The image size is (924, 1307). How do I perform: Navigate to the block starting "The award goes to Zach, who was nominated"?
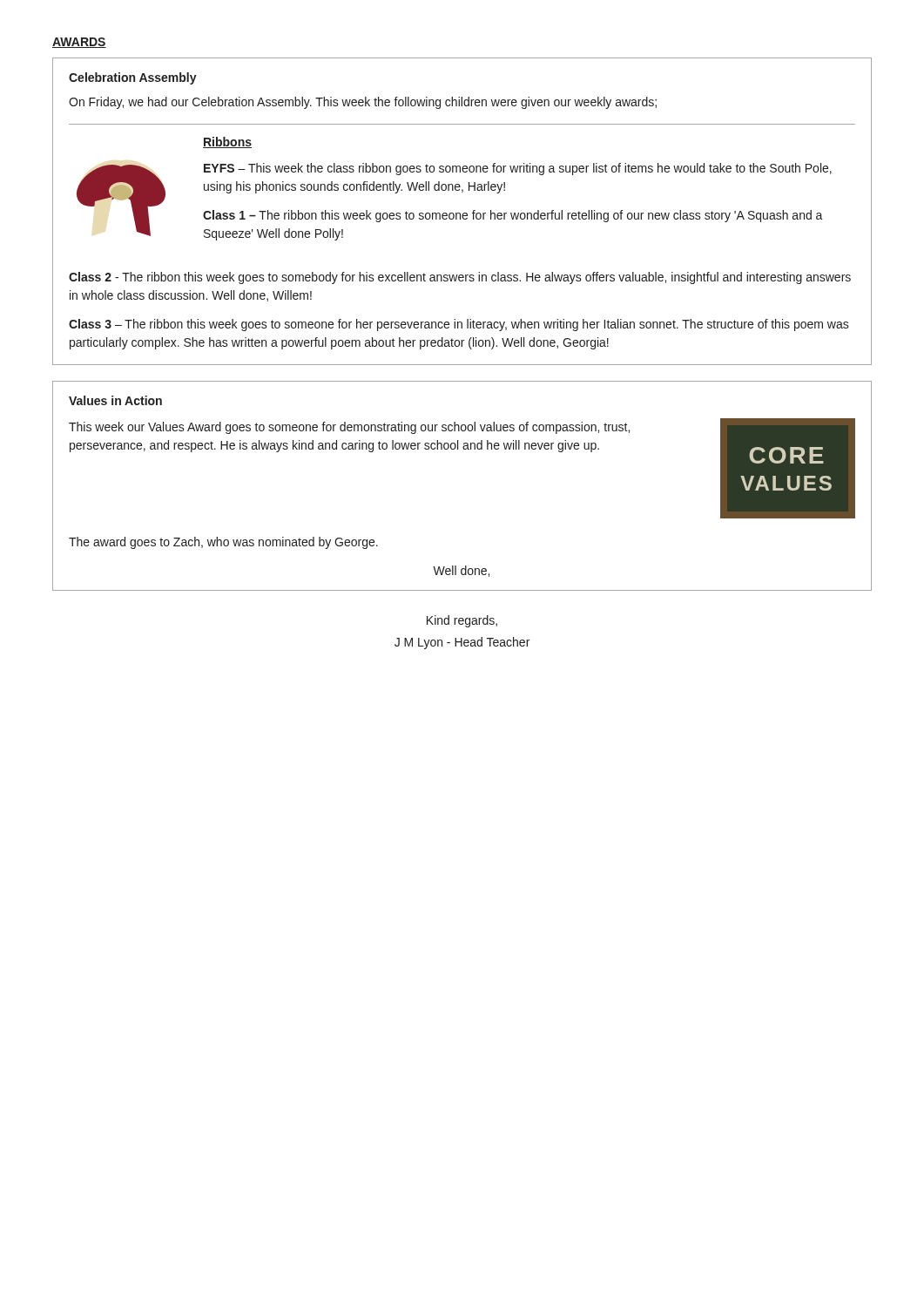(x=224, y=542)
